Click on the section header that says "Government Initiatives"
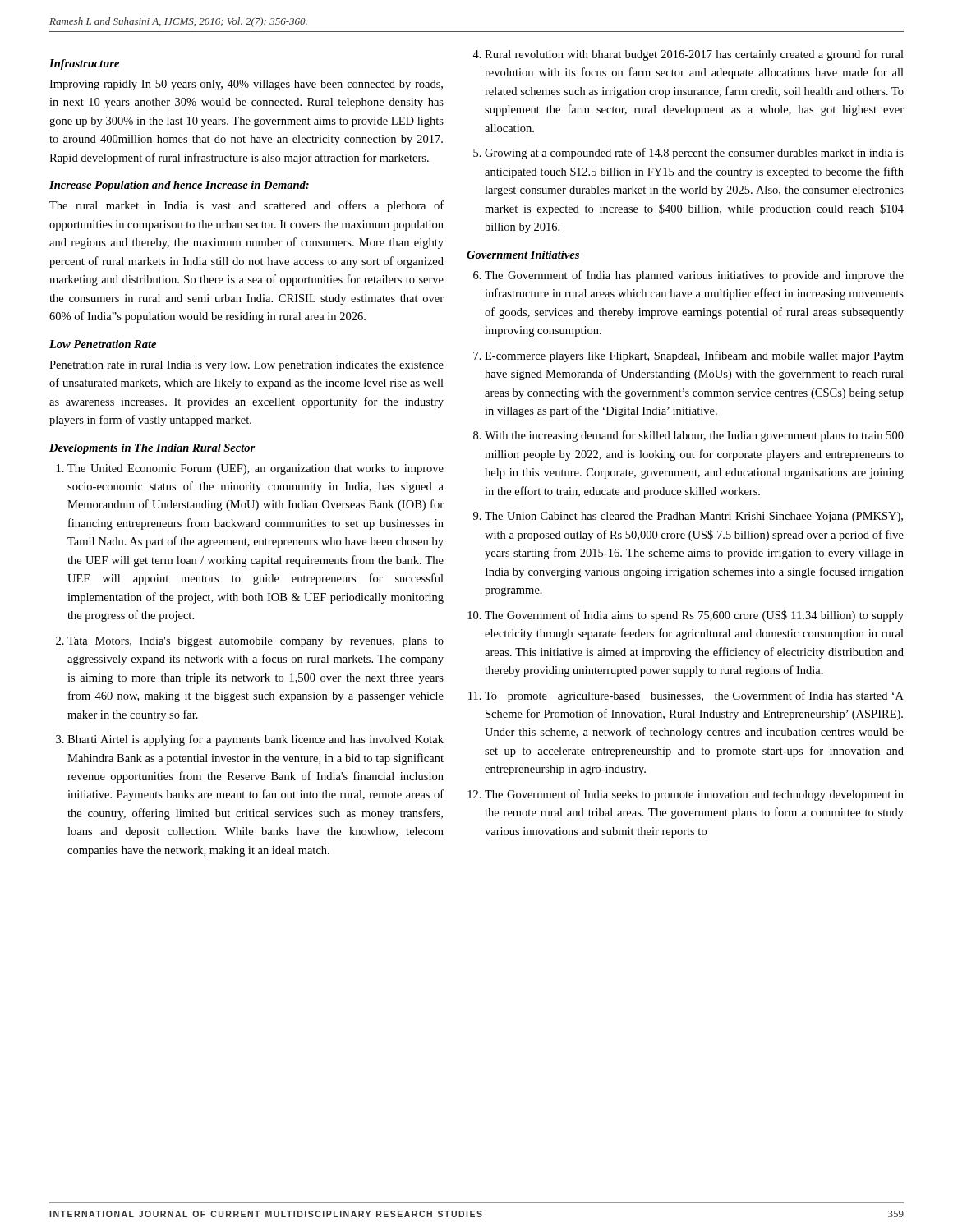The width and height of the screenshot is (953, 1232). pos(523,254)
